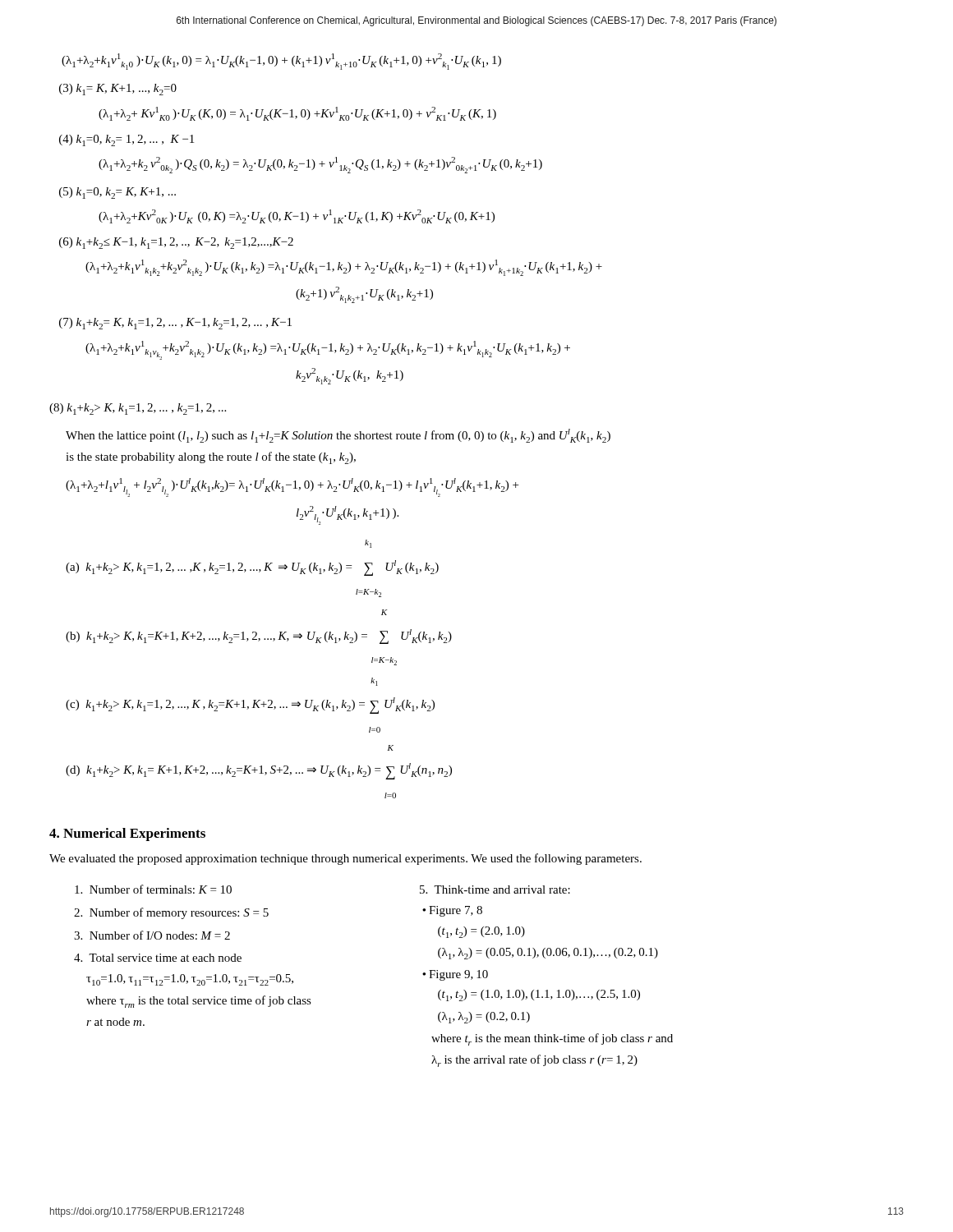Navigate to the region starting "(5) k1=0, k2="
Screen dimensions: 1232x953
tap(476, 204)
